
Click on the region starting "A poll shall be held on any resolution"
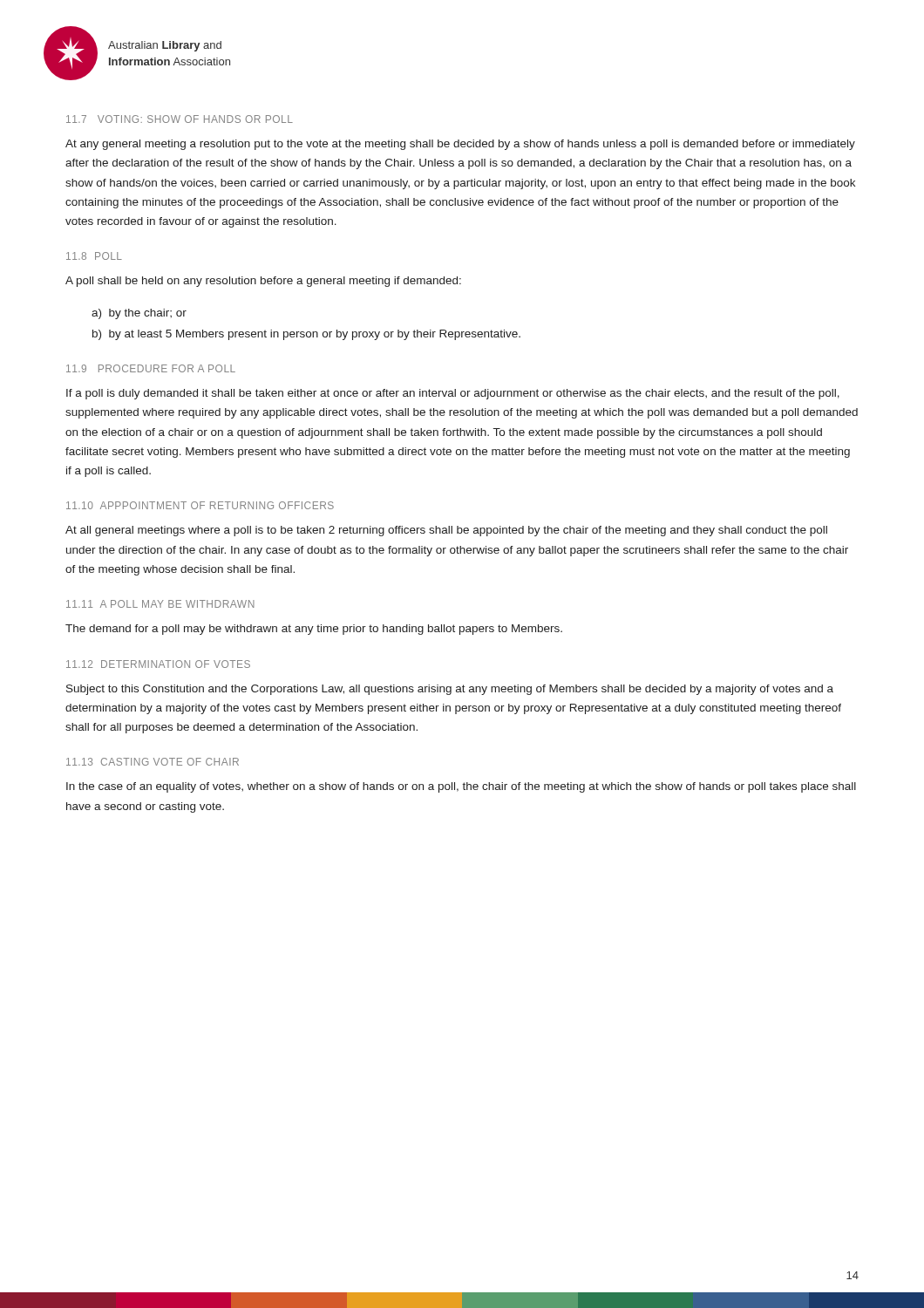(x=264, y=281)
